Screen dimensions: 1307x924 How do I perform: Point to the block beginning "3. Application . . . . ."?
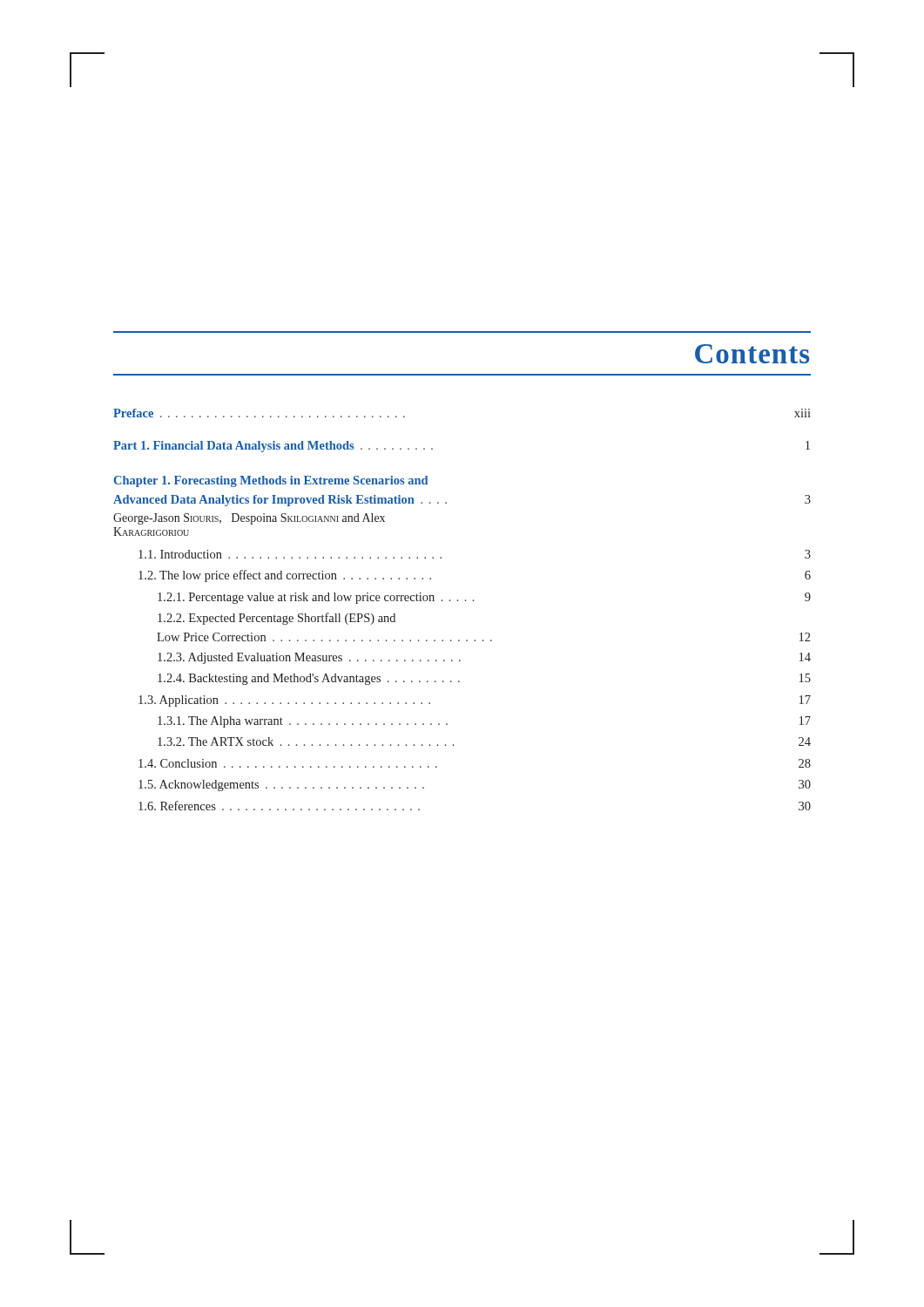coord(182,701)
